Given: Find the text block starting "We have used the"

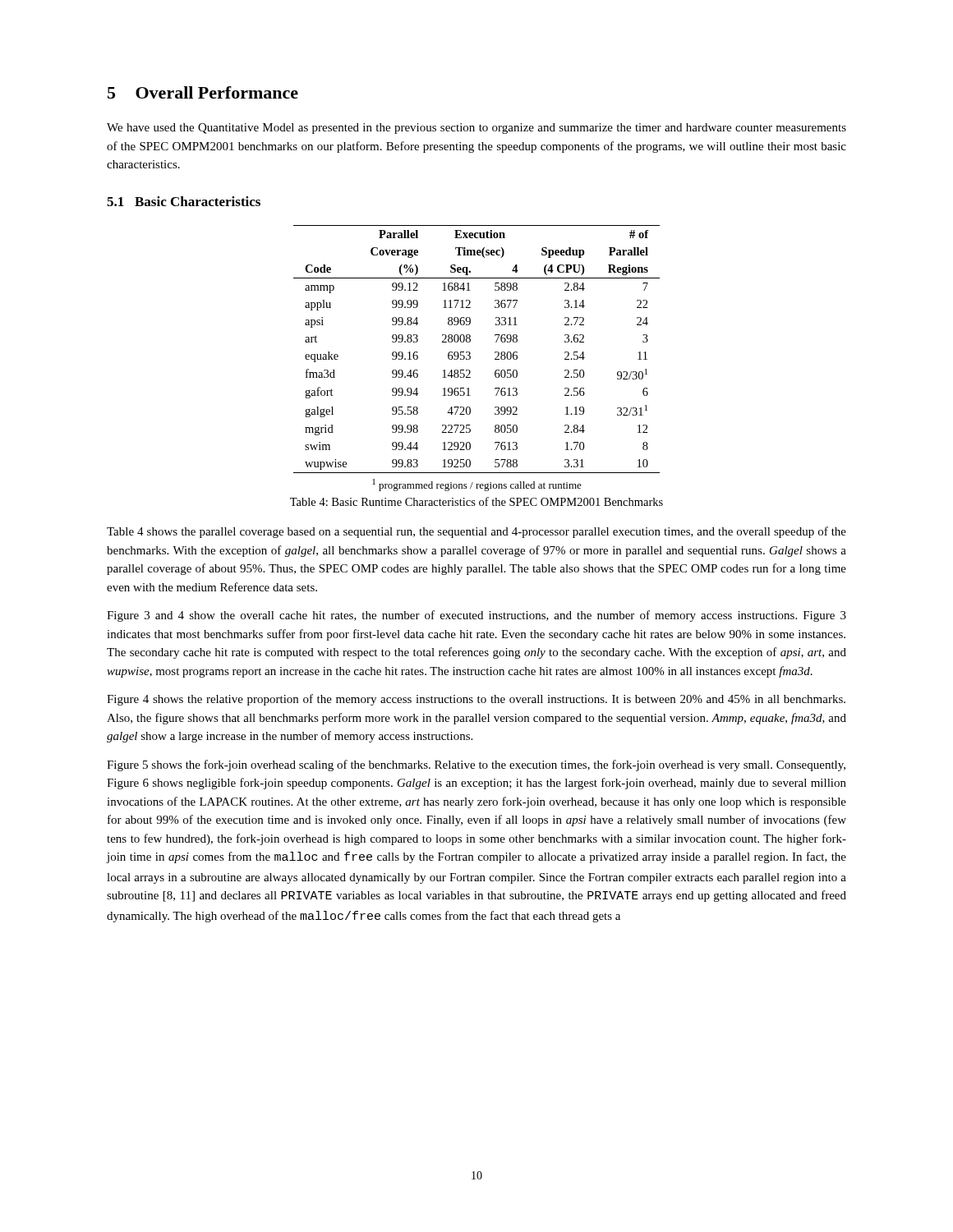Looking at the screenshot, I should (476, 146).
